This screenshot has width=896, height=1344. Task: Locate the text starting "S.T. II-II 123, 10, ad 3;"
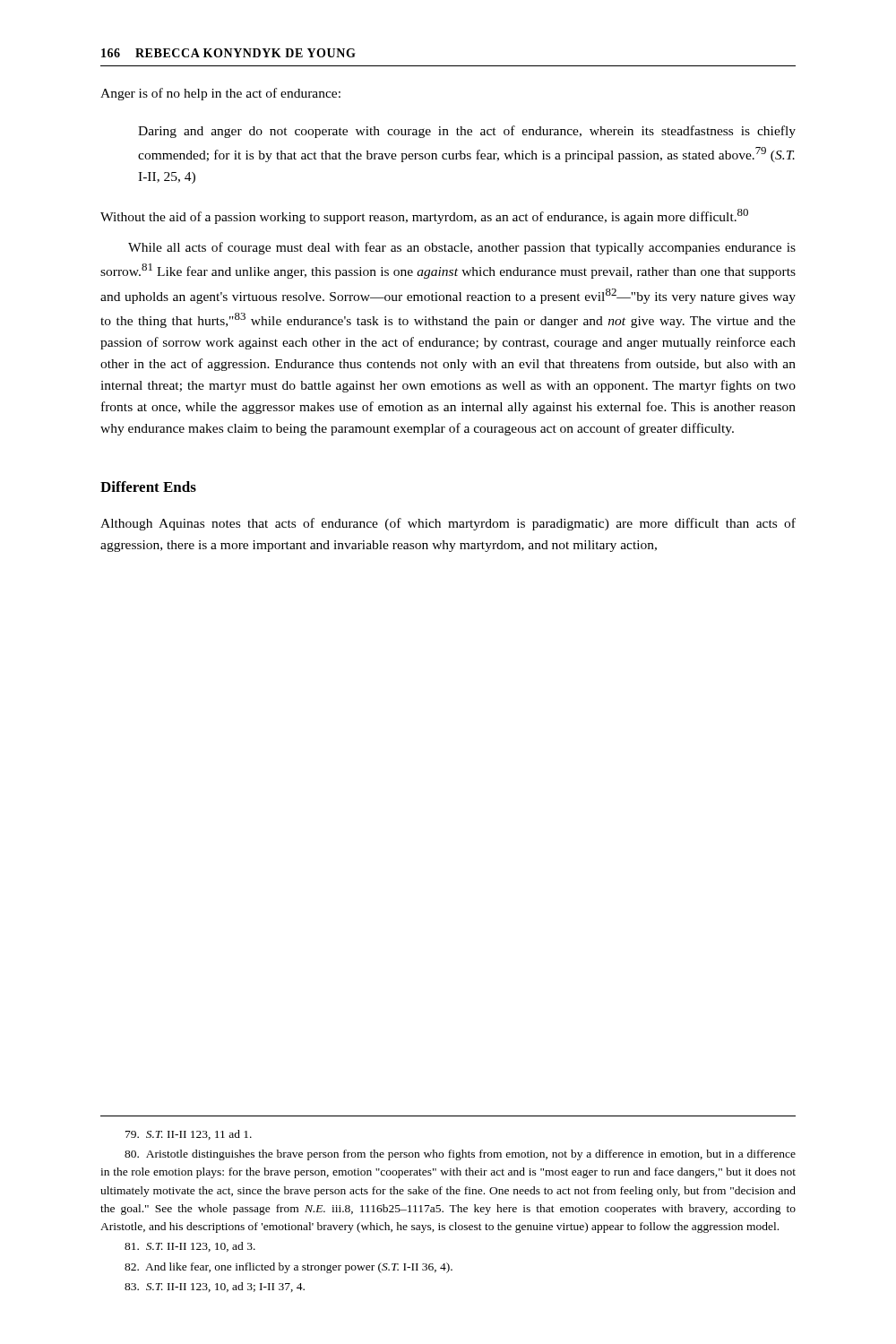point(215,1286)
